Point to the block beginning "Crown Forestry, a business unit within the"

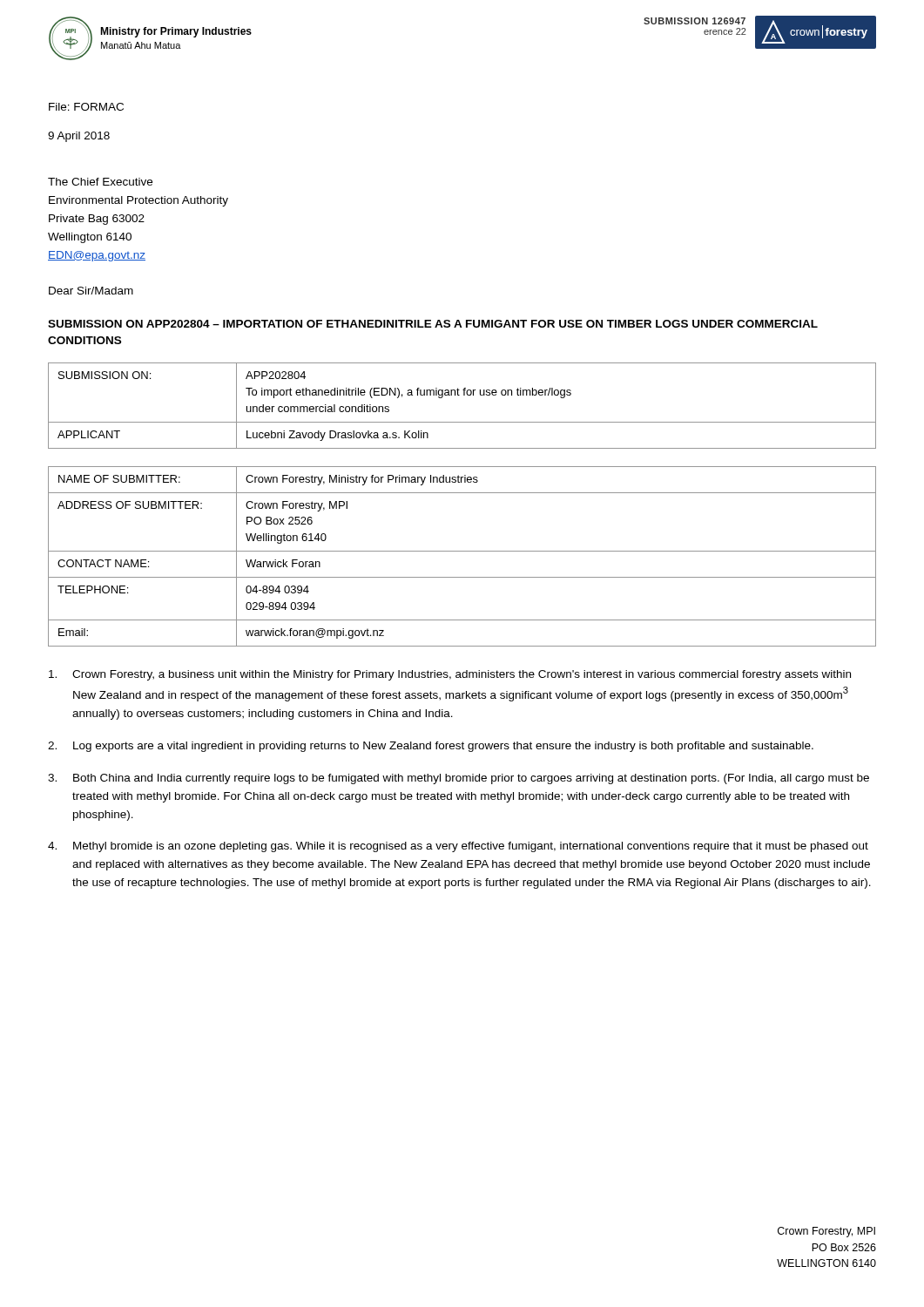point(462,694)
